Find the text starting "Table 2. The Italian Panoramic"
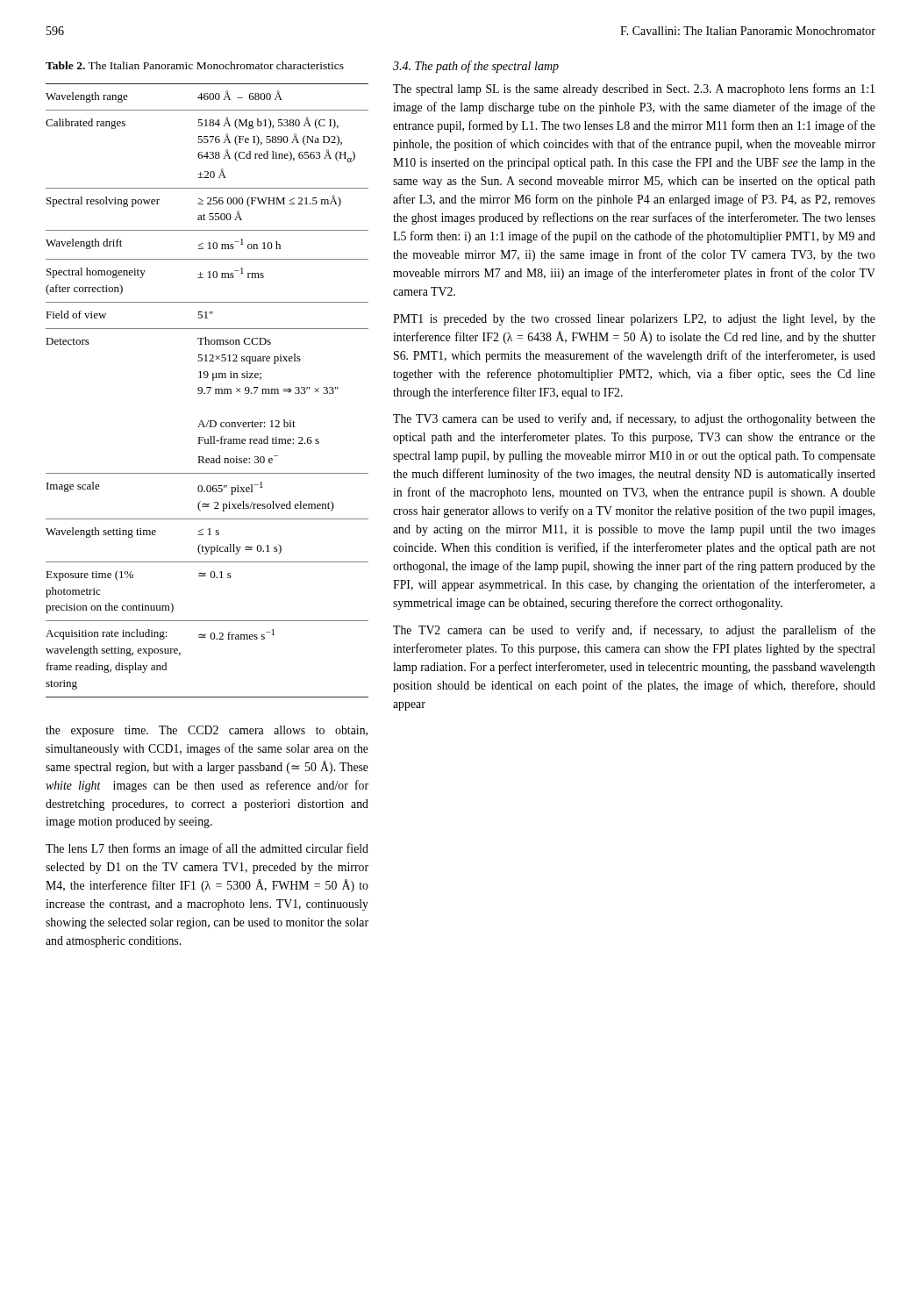This screenshot has width=921, height=1316. click(195, 65)
